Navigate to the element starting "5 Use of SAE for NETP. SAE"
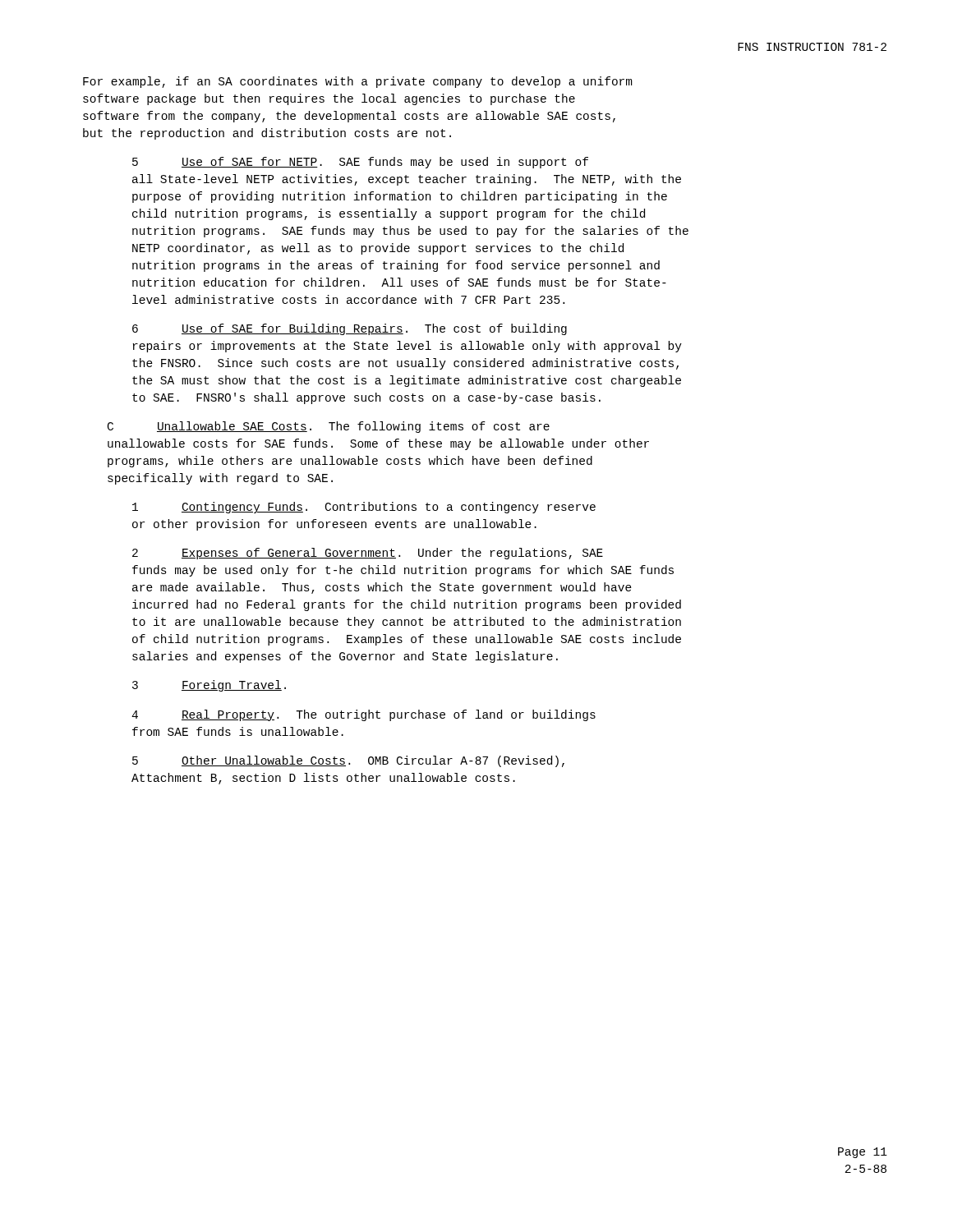The height and width of the screenshot is (1232, 953). [x=410, y=232]
